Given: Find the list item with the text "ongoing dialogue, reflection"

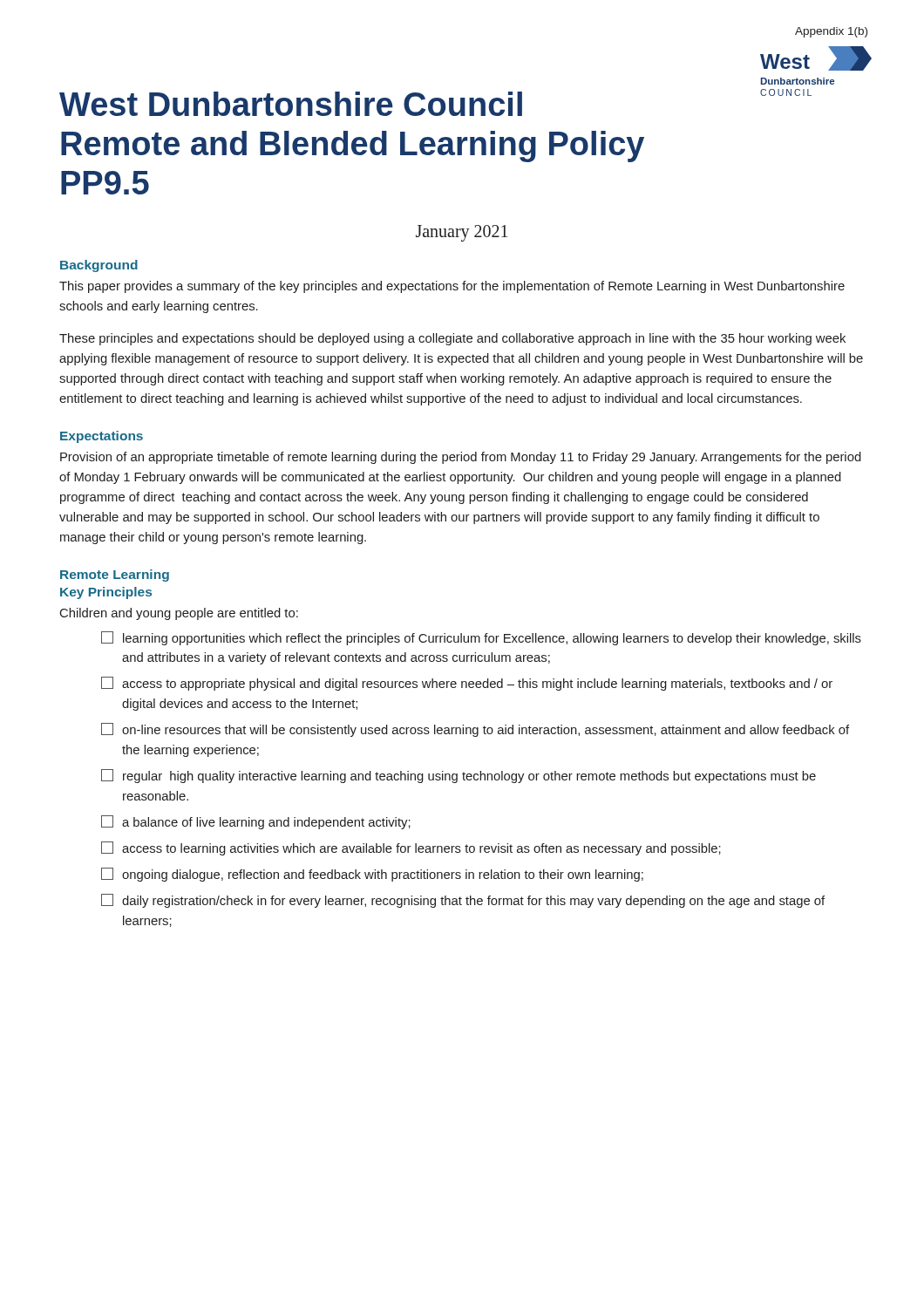Looking at the screenshot, I should coord(483,875).
